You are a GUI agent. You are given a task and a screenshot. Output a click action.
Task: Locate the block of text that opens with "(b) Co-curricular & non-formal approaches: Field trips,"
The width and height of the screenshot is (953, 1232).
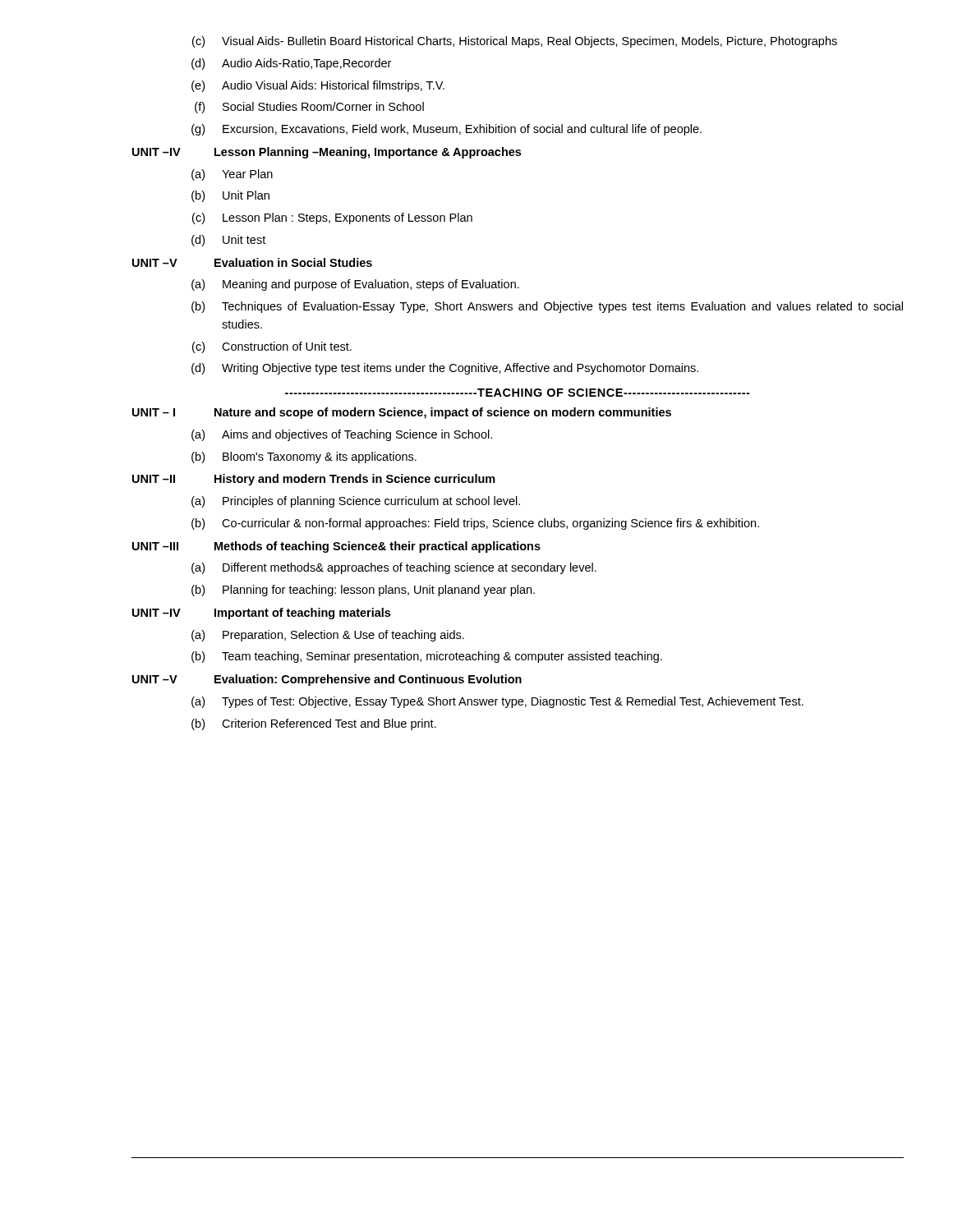coord(518,524)
